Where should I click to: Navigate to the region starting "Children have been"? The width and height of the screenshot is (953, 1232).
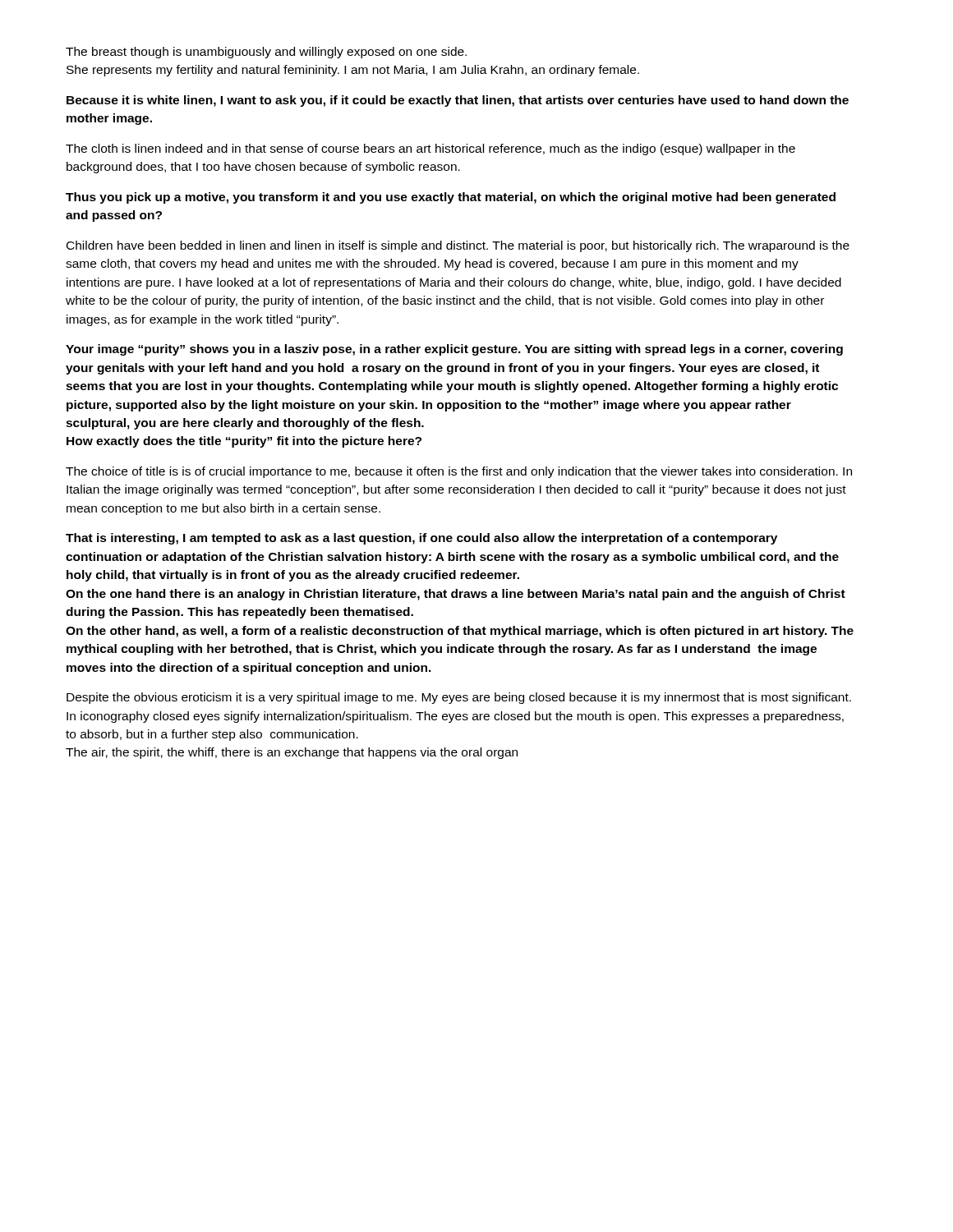pyautogui.click(x=460, y=282)
